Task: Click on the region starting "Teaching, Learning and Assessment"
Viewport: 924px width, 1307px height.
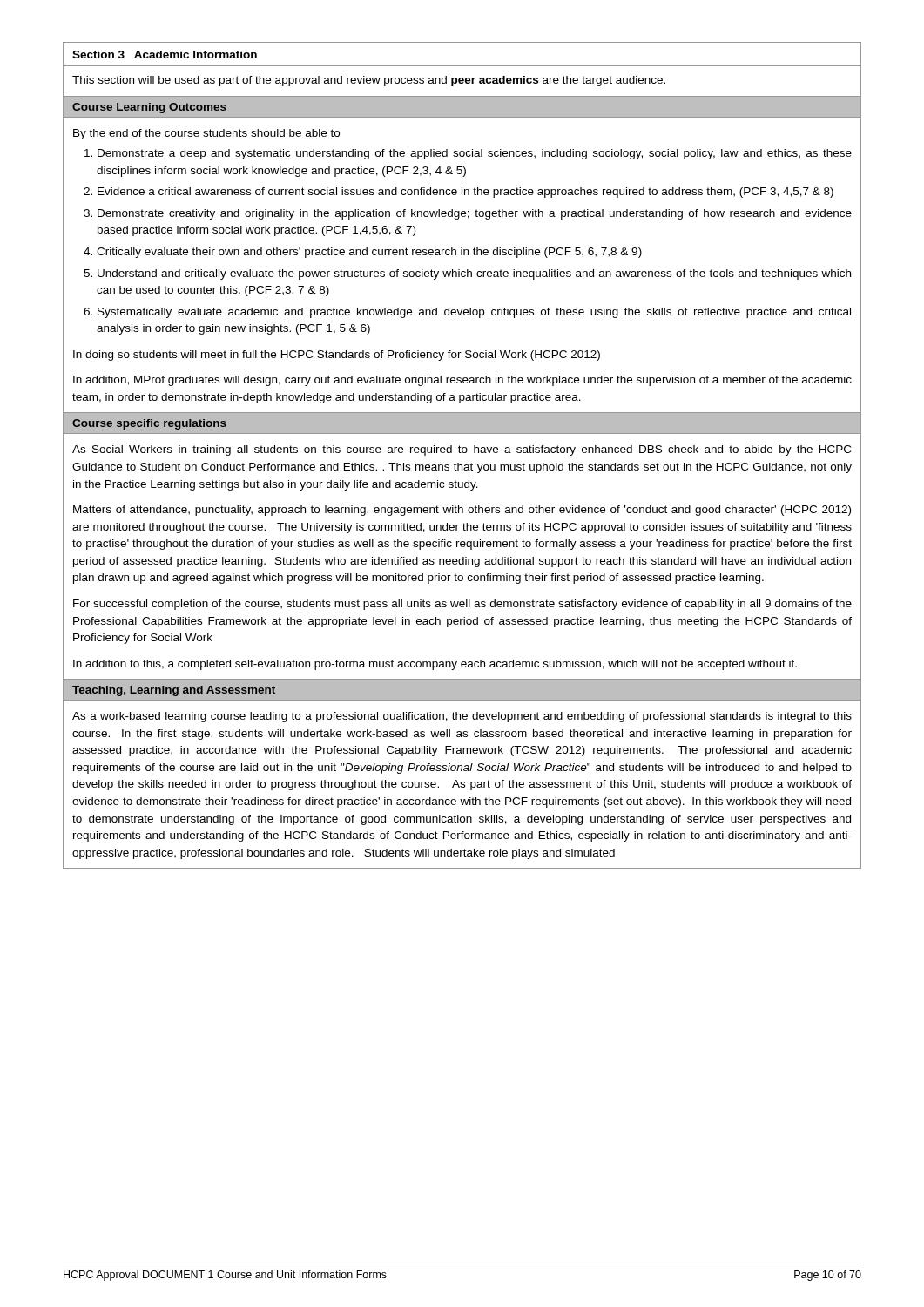Action: pos(174,690)
